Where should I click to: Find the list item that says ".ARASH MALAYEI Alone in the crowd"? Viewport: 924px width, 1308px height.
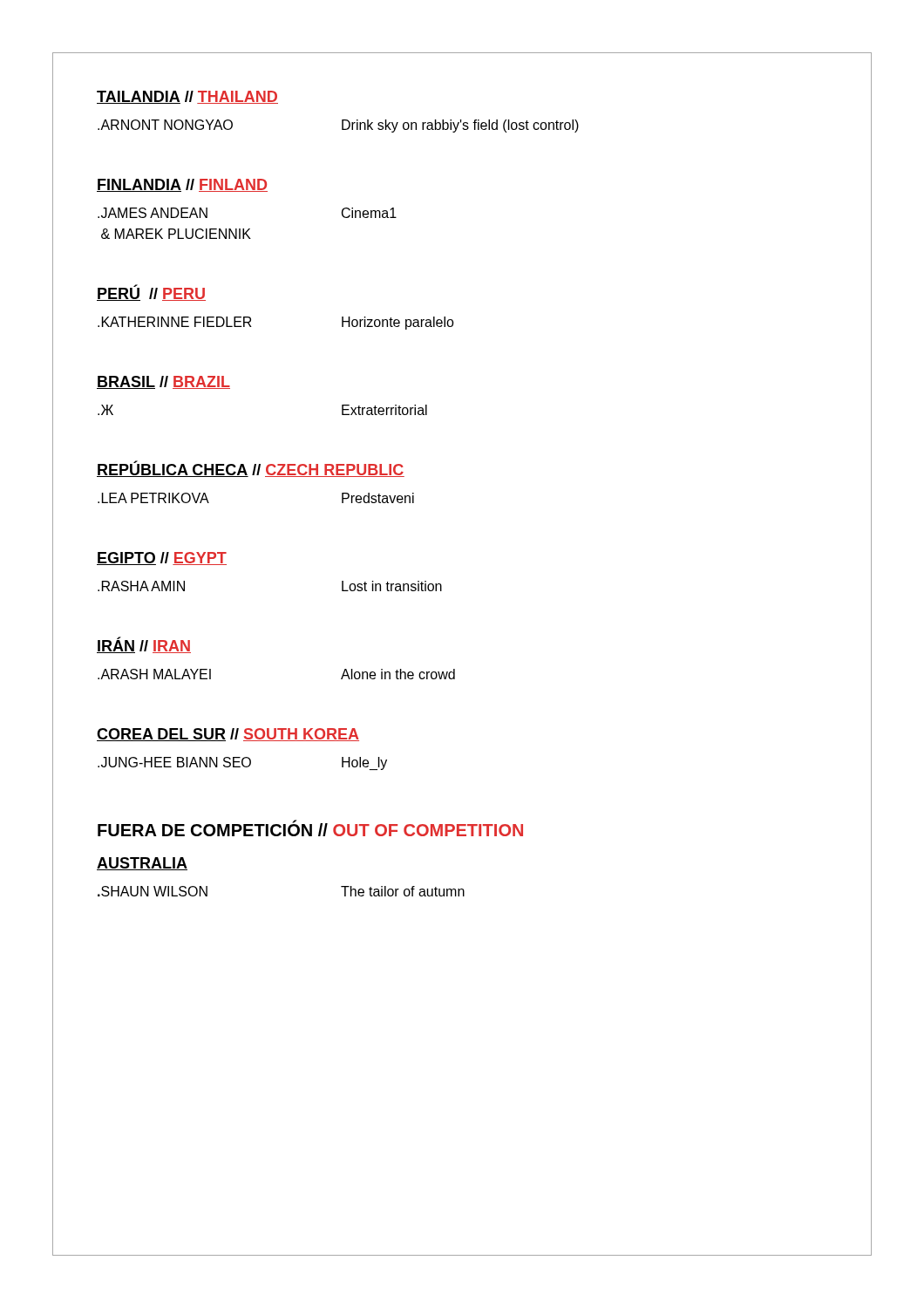click(157, 674)
